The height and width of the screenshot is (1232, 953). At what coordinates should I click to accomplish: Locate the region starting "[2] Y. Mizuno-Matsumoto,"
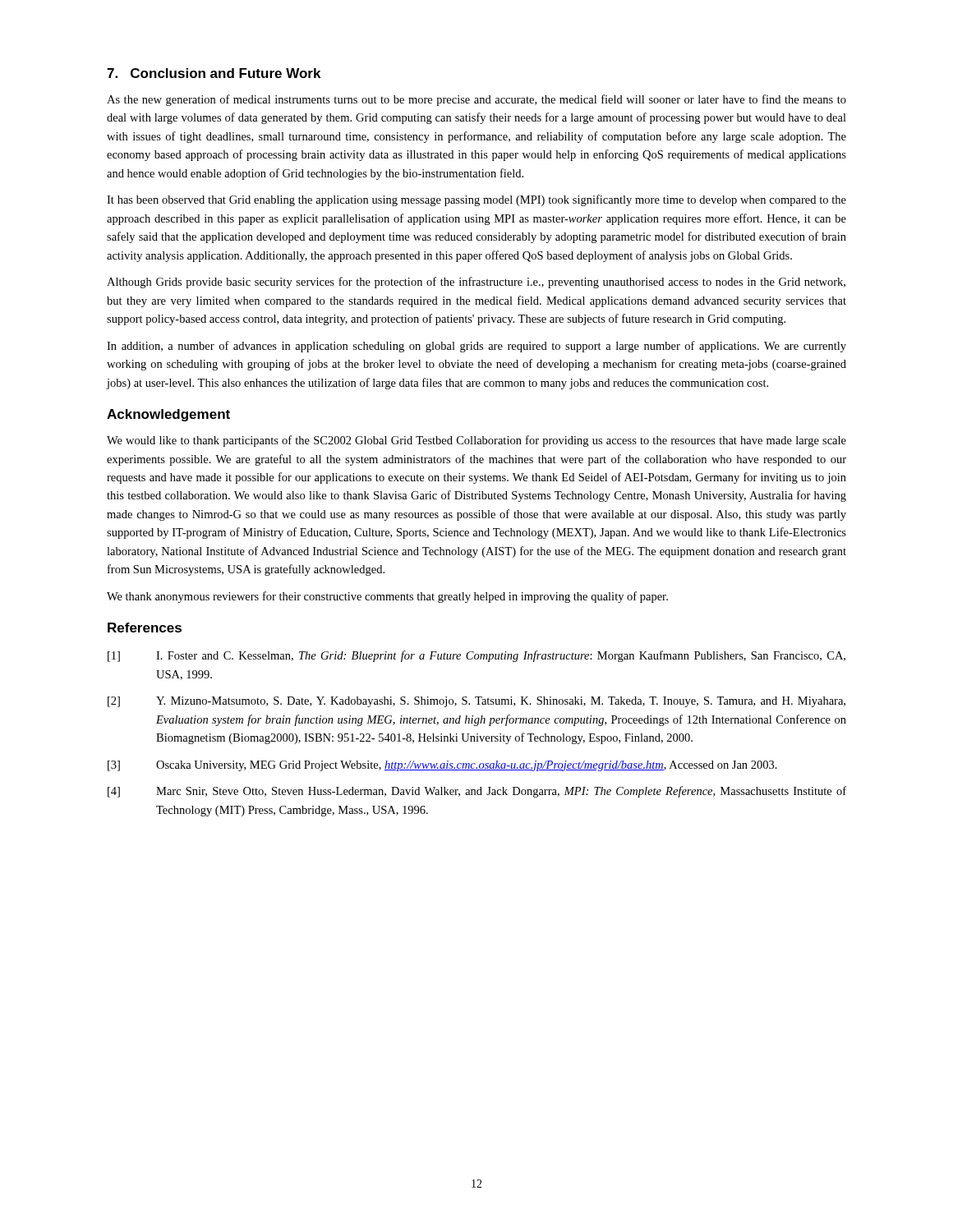coord(476,719)
